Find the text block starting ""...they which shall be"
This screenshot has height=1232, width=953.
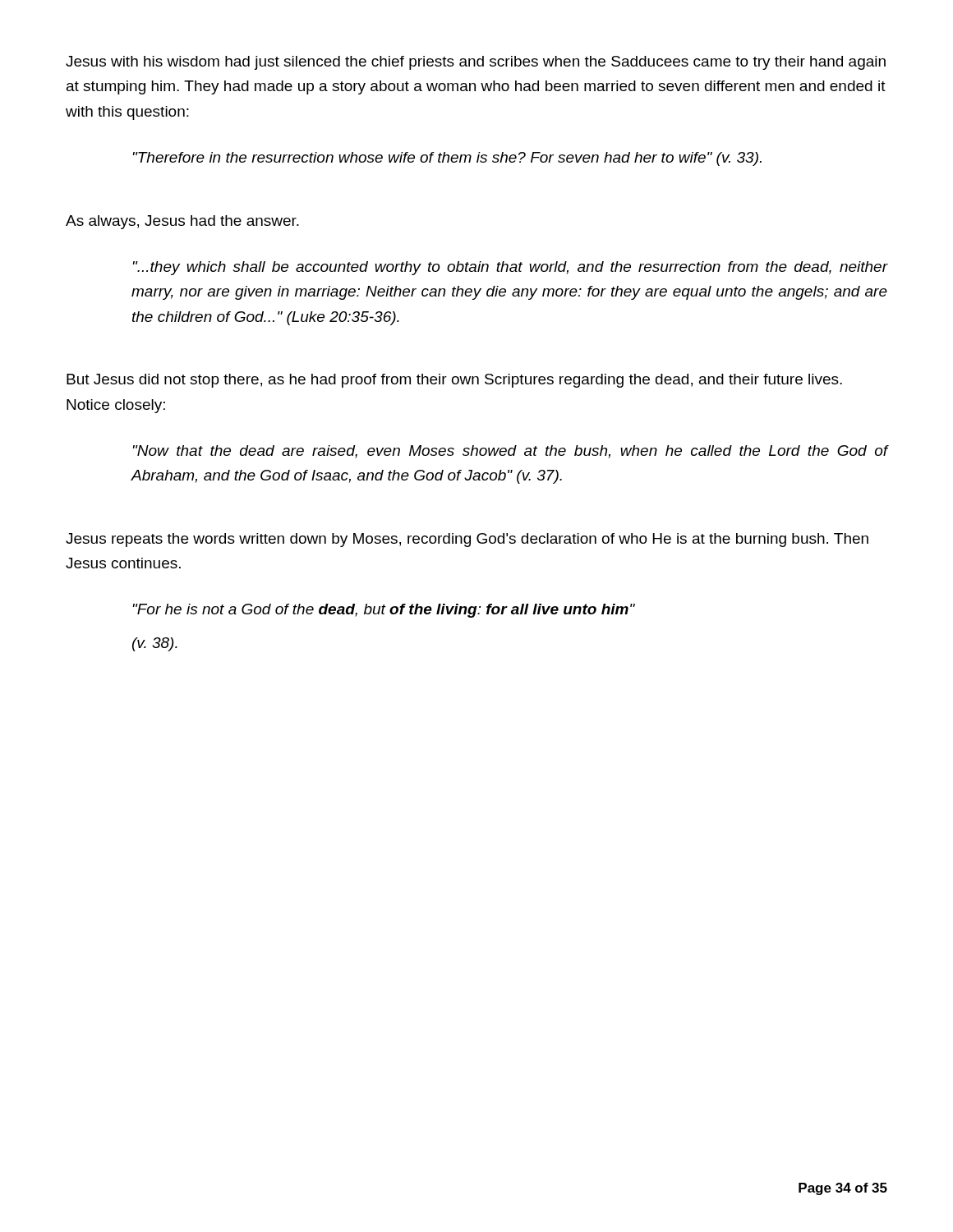[509, 292]
